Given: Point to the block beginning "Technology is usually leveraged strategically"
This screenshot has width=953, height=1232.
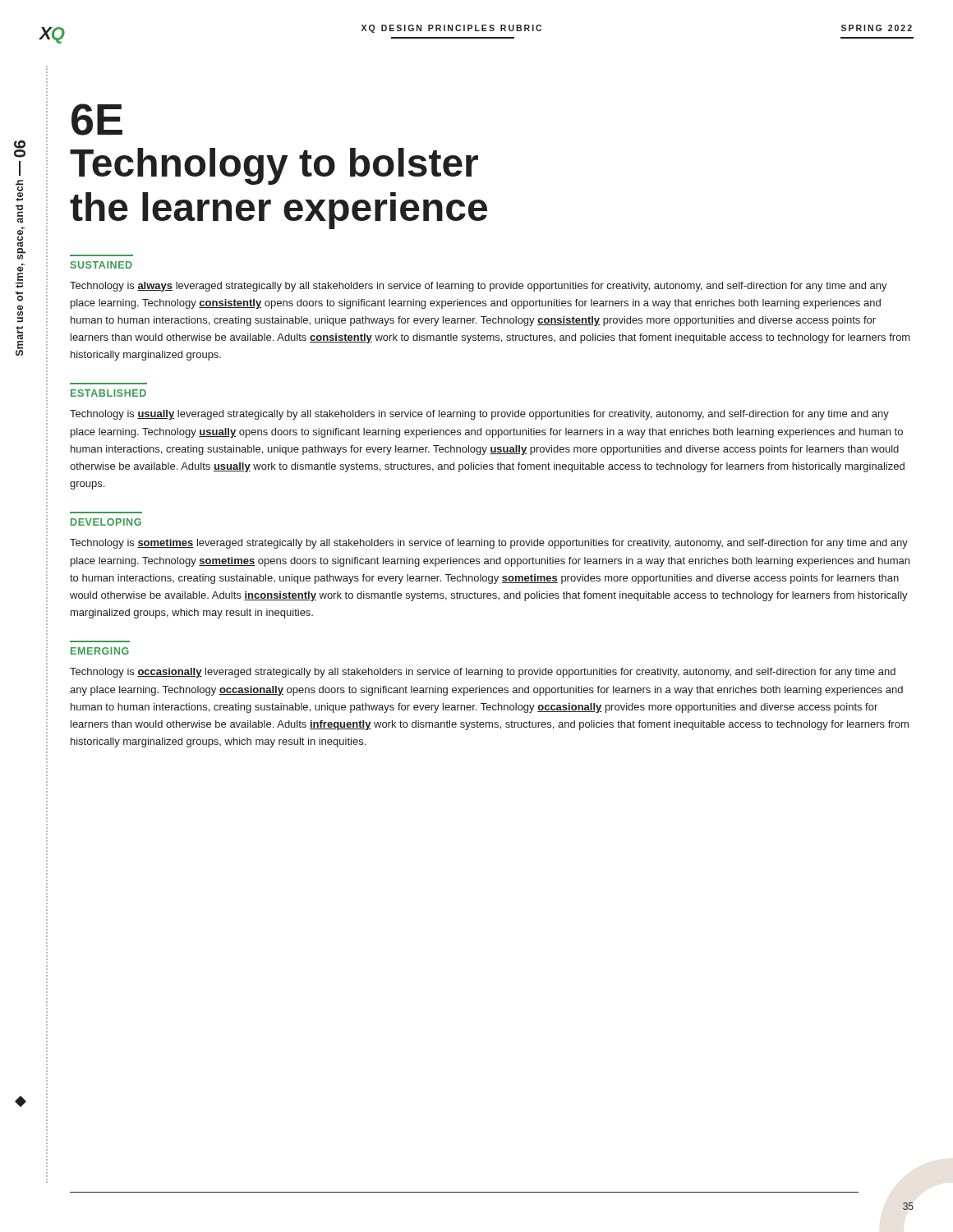Looking at the screenshot, I should (487, 449).
